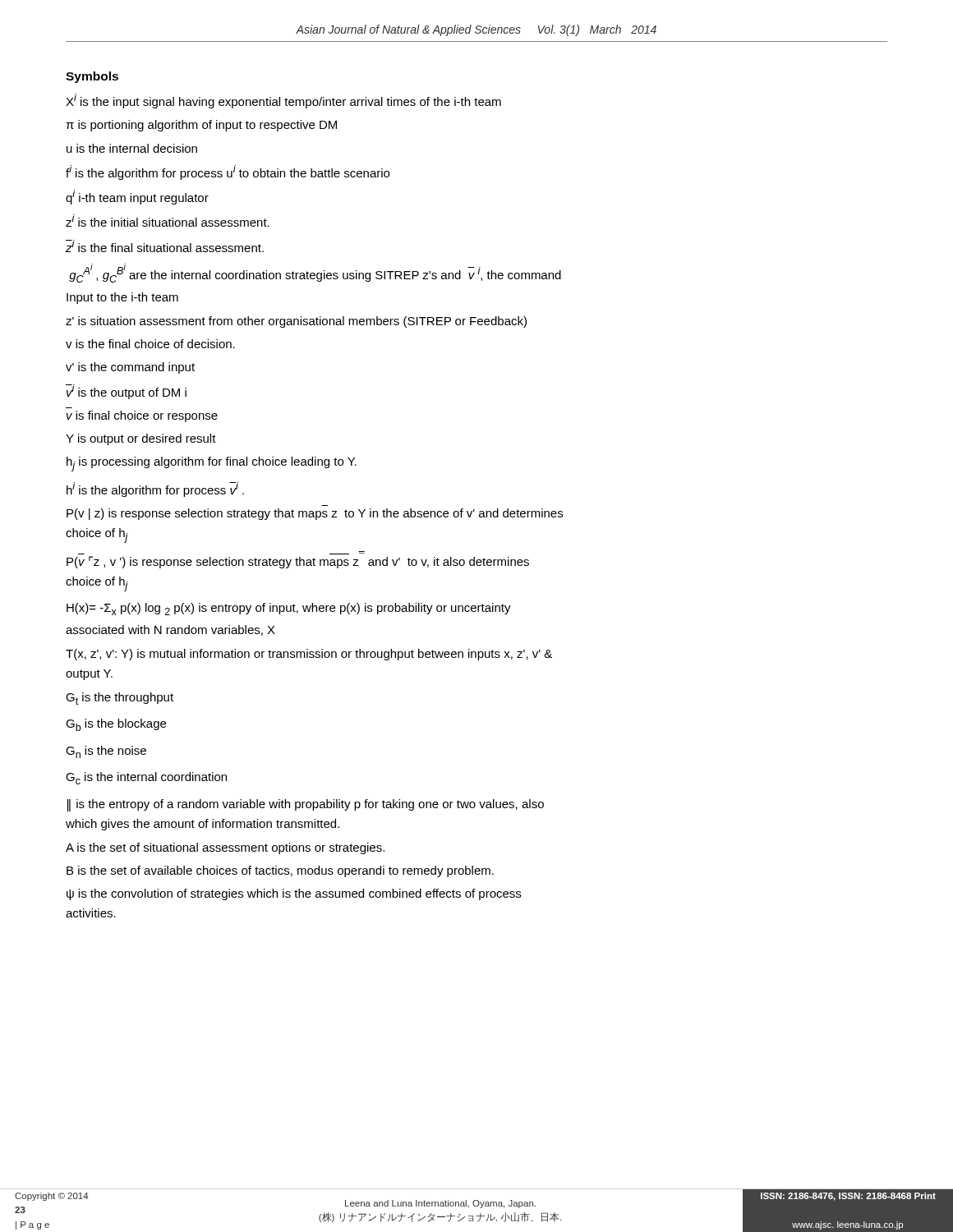This screenshot has height=1232, width=953.
Task: Select the list item containing "z' is situation assessment from other"
Action: [x=297, y=321]
